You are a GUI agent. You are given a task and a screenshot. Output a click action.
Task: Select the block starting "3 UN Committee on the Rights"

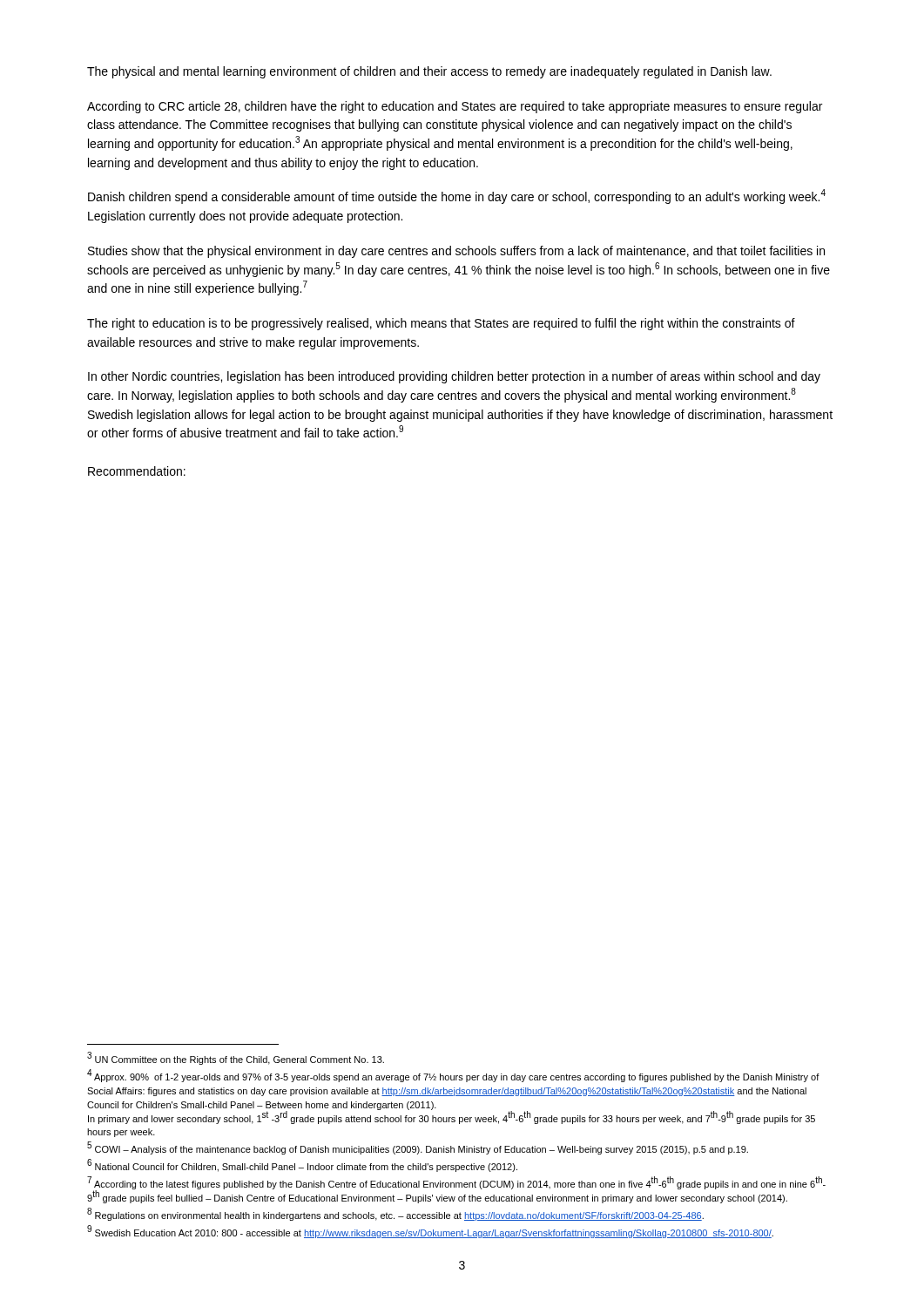(x=236, y=1059)
